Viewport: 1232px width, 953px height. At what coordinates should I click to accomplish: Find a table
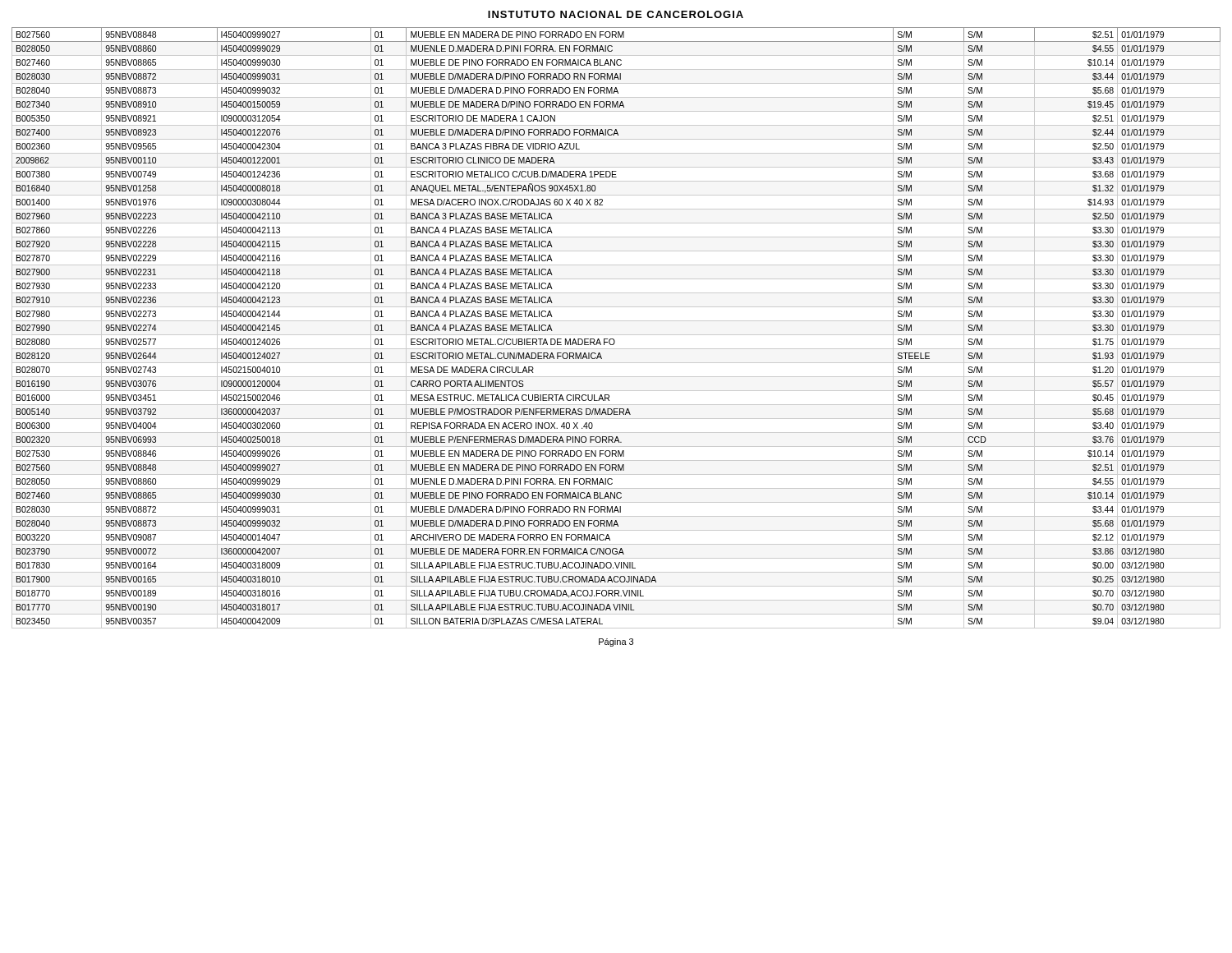pyautogui.click(x=616, y=328)
